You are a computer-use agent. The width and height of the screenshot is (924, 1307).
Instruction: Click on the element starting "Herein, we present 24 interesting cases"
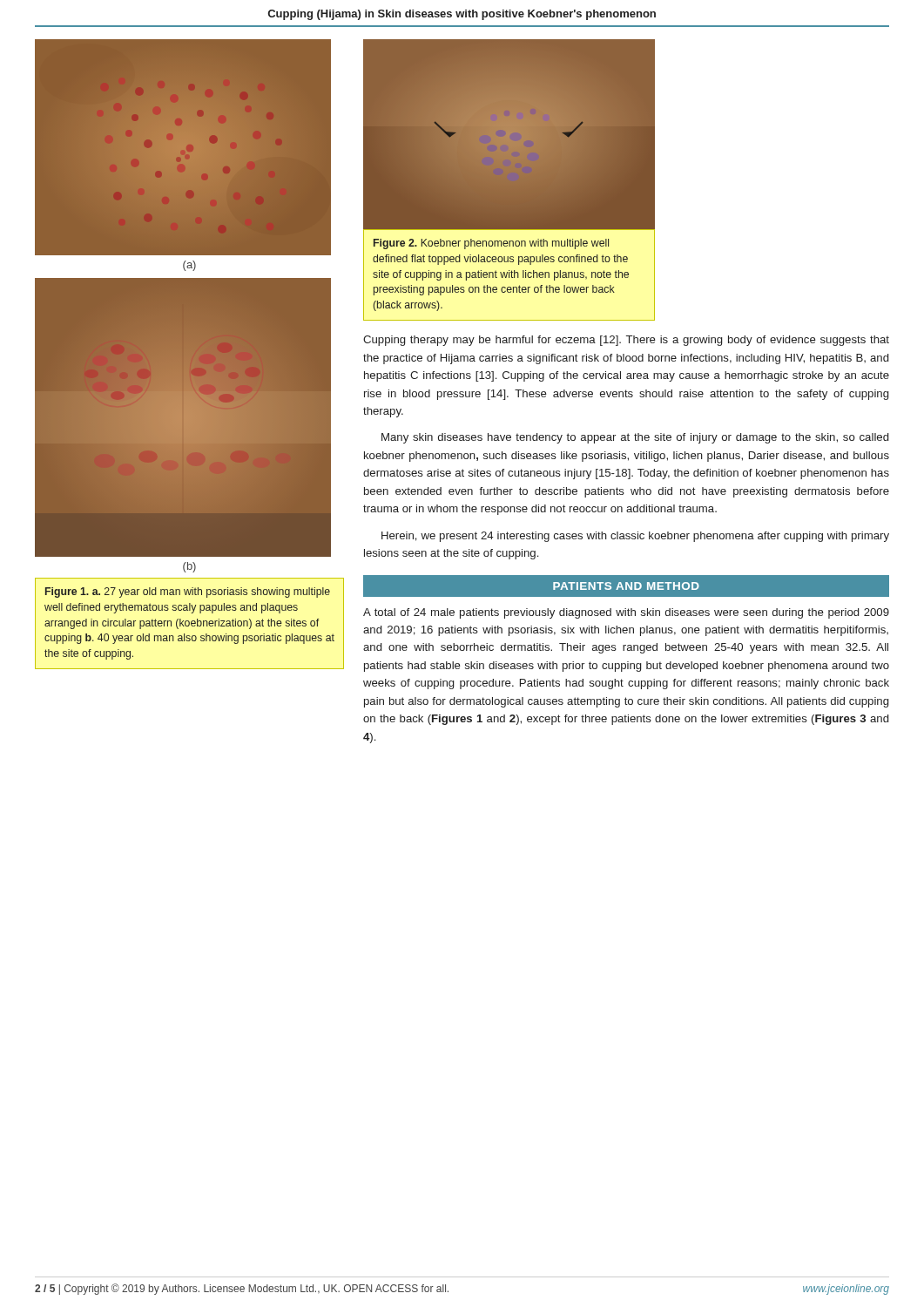click(x=626, y=544)
